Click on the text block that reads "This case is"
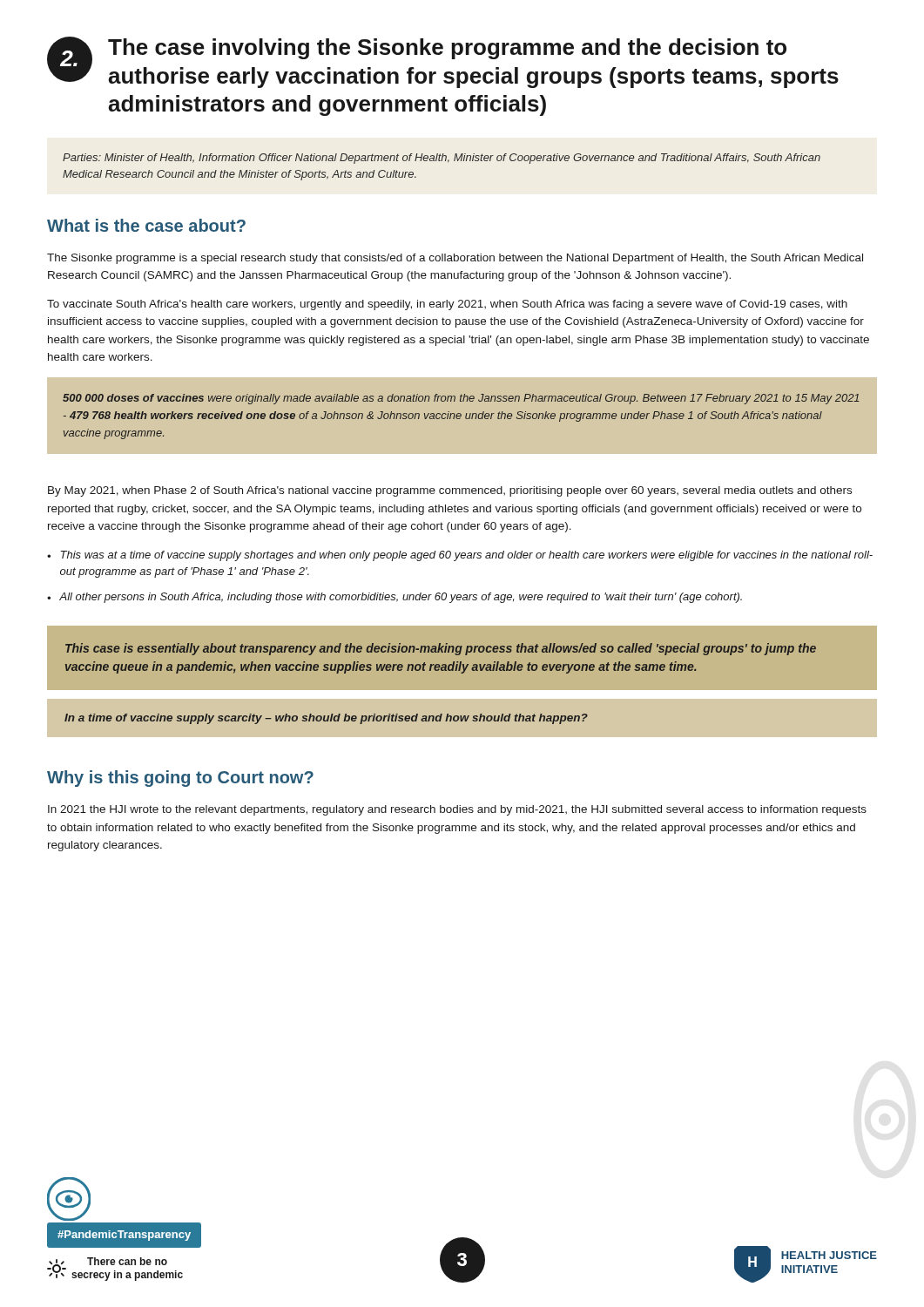This screenshot has width=924, height=1307. (440, 657)
